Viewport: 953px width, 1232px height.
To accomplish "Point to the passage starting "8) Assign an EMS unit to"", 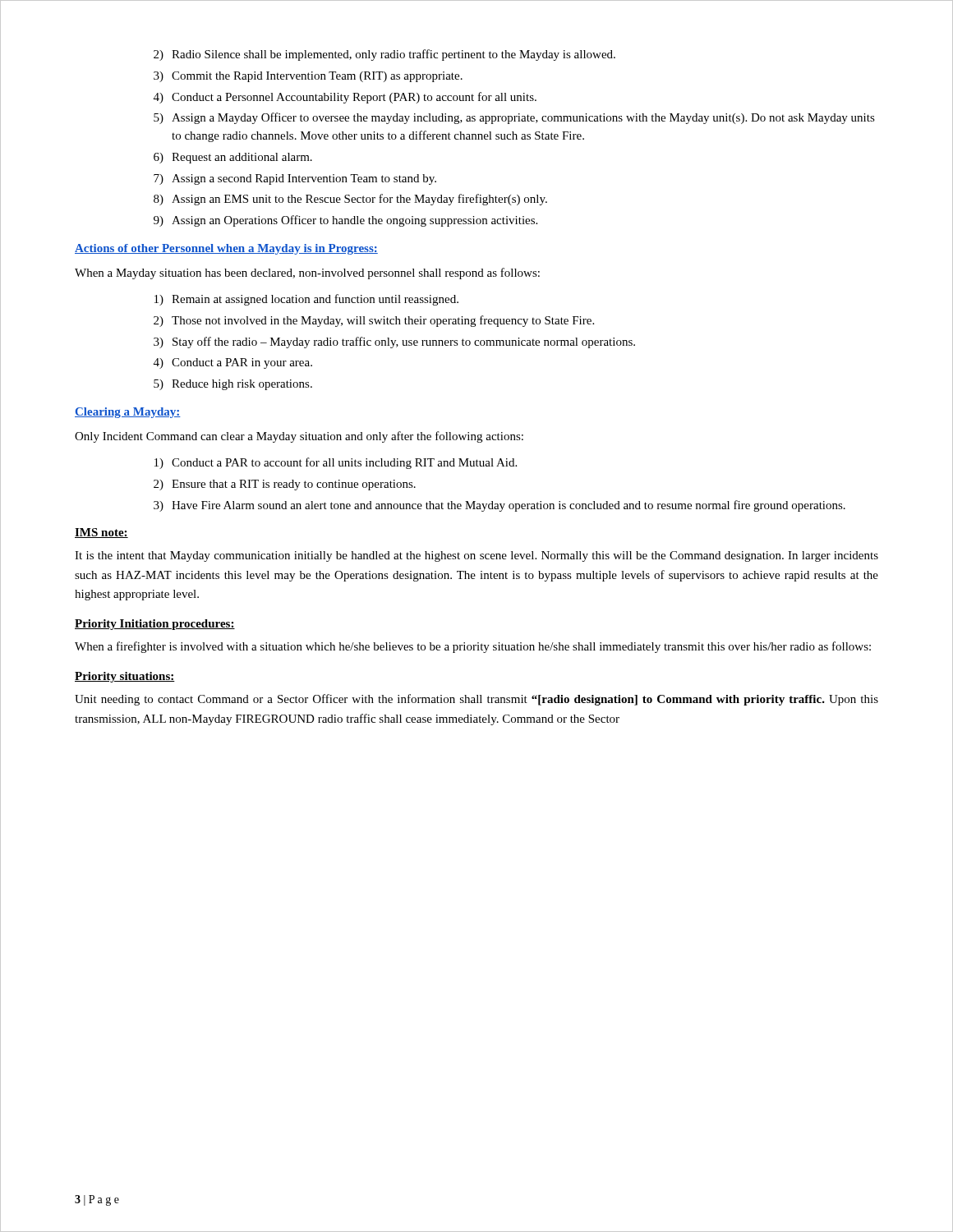I will [501, 200].
